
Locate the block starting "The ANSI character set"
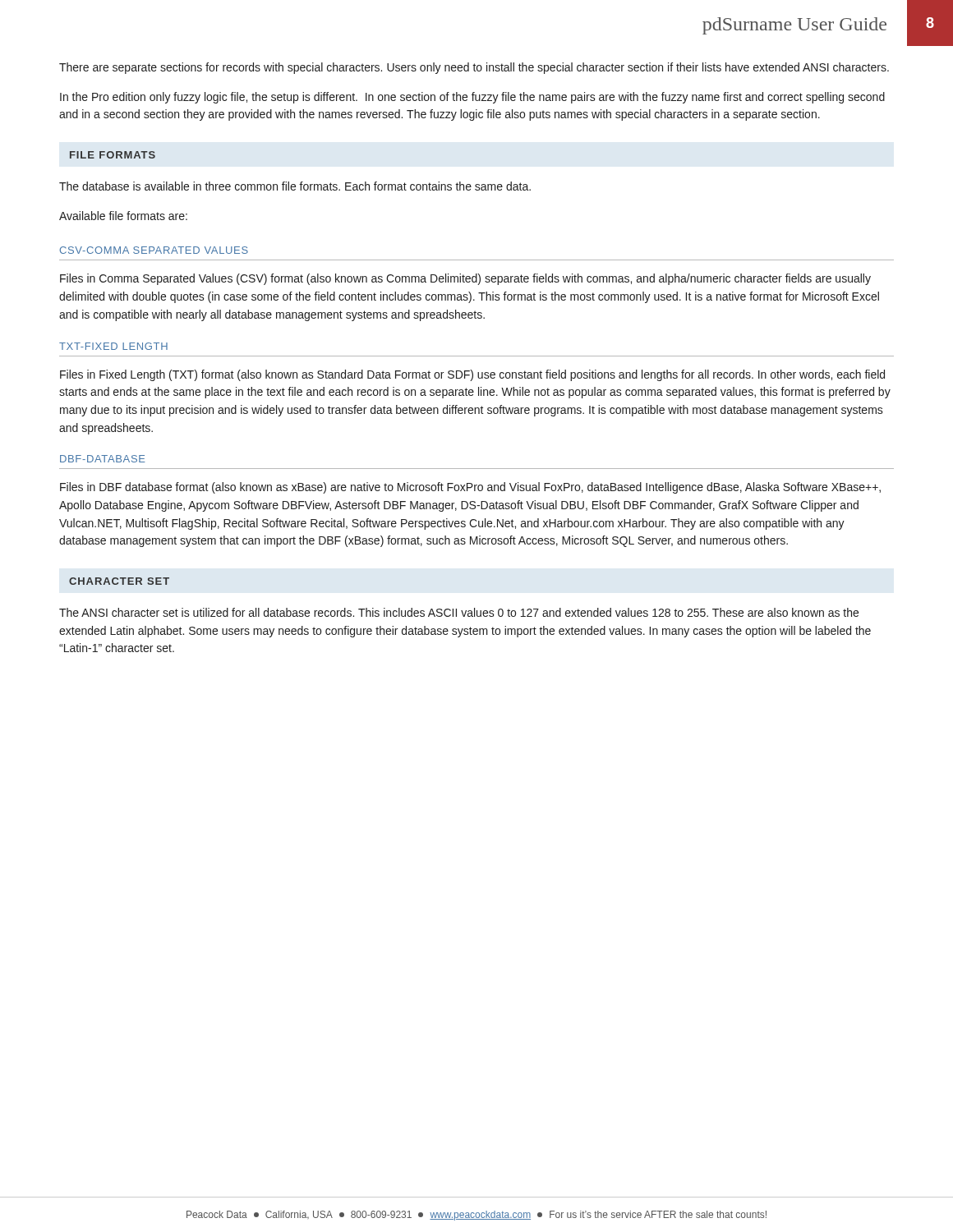[465, 631]
